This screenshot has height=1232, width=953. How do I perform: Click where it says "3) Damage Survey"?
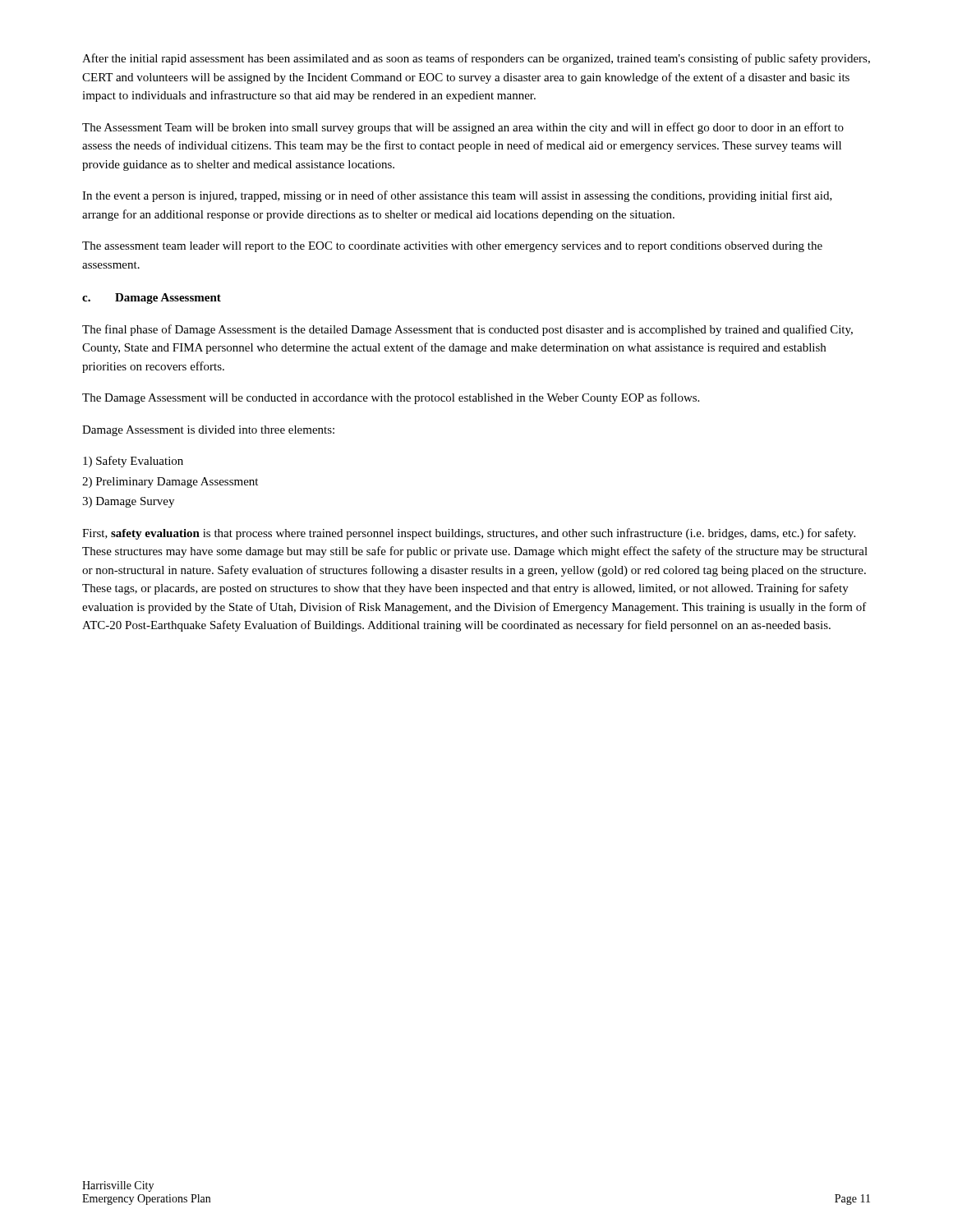pyautogui.click(x=128, y=501)
